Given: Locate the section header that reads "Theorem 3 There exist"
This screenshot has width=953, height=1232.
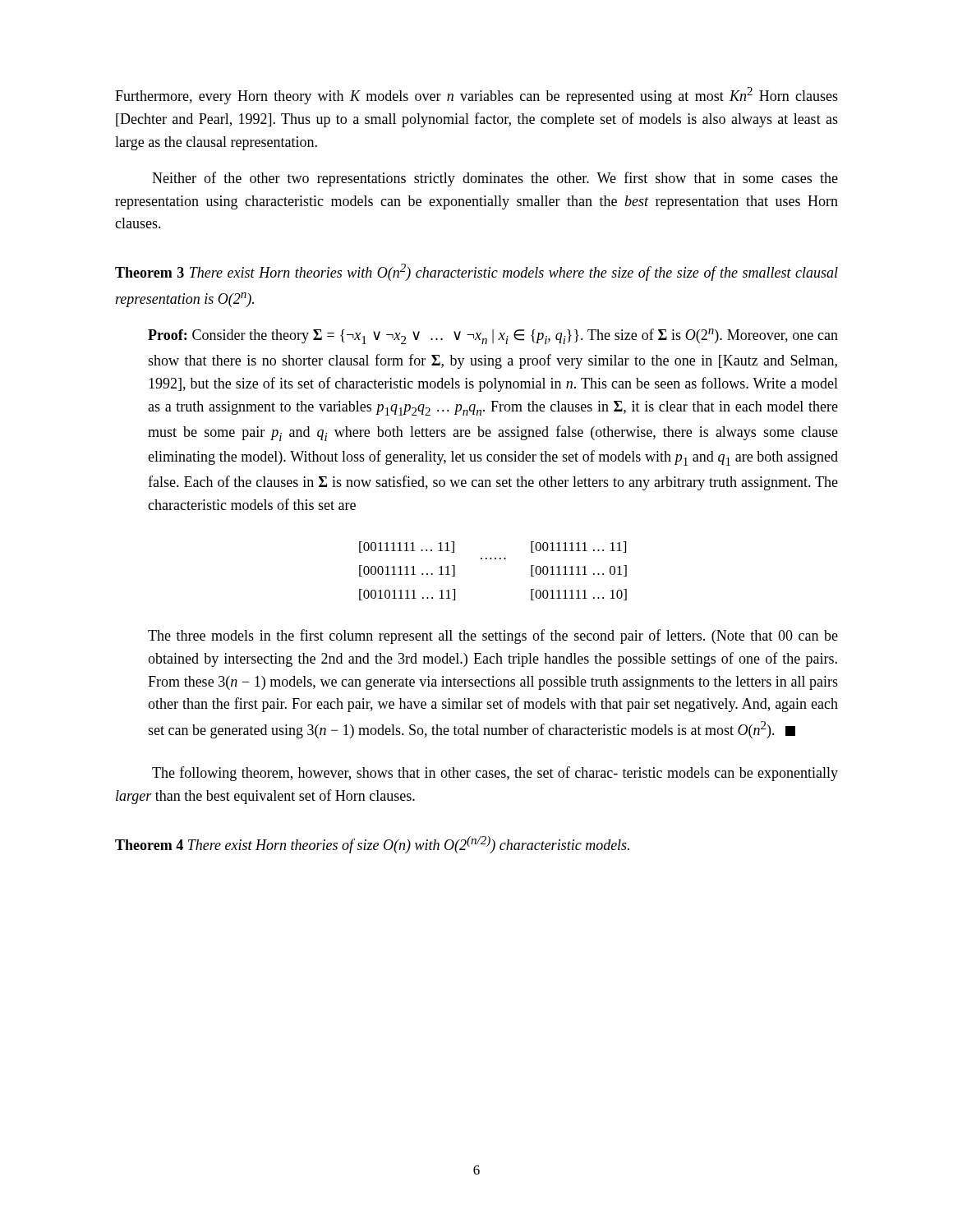Looking at the screenshot, I should pyautogui.click(x=476, y=284).
